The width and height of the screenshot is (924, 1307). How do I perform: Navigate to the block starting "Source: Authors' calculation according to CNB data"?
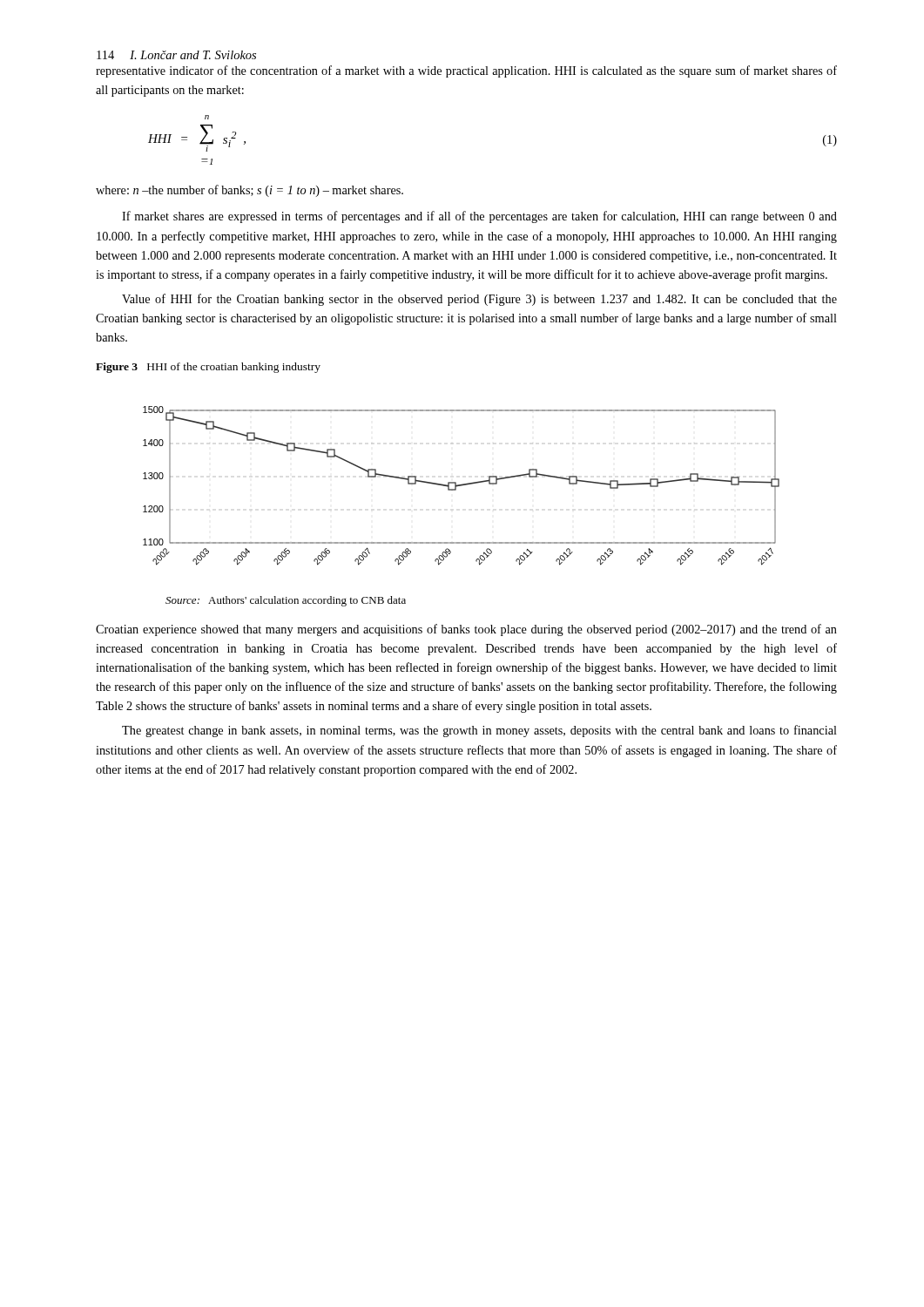(286, 600)
